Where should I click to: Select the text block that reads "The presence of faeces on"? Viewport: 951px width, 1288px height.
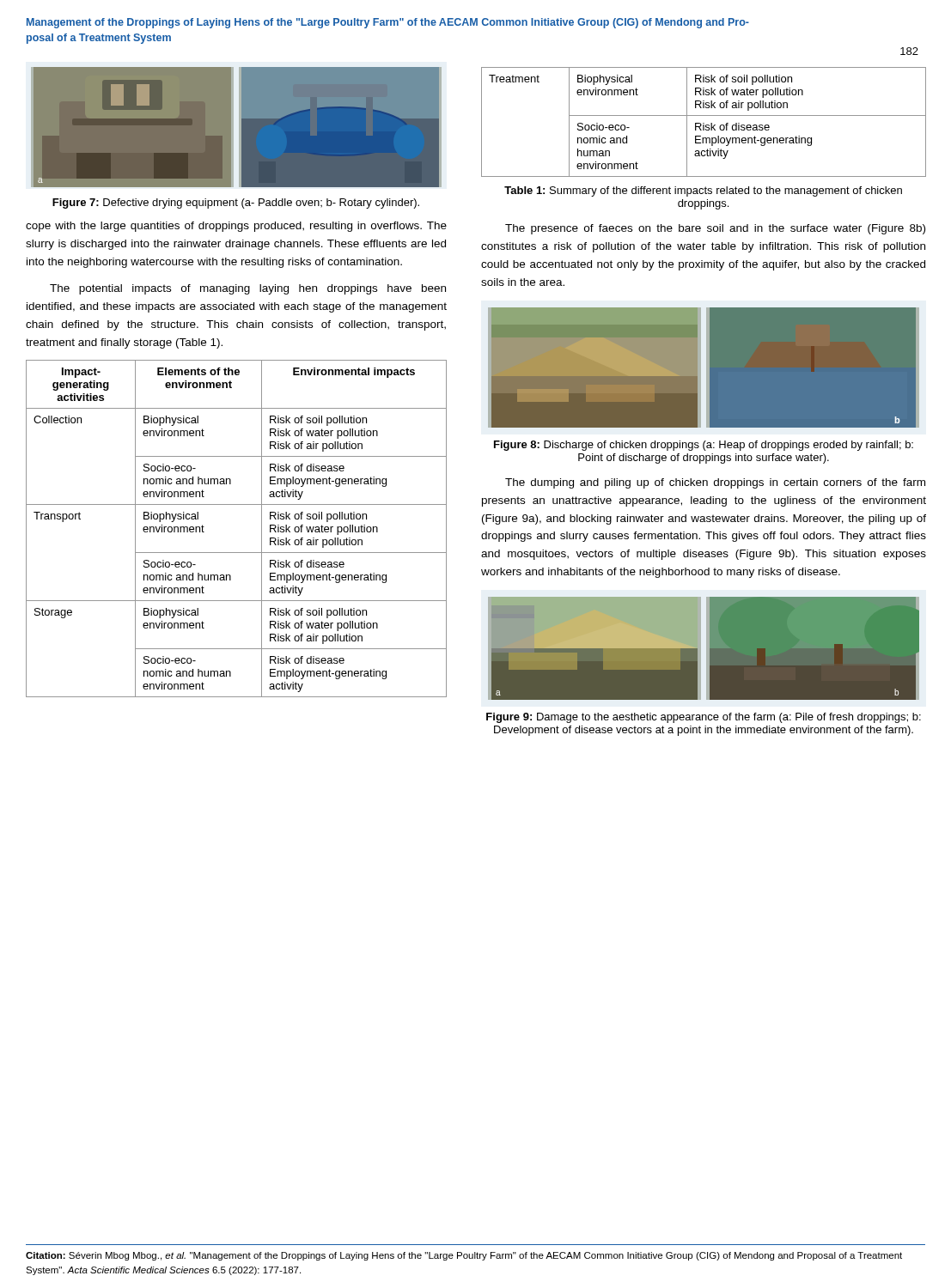tap(704, 255)
